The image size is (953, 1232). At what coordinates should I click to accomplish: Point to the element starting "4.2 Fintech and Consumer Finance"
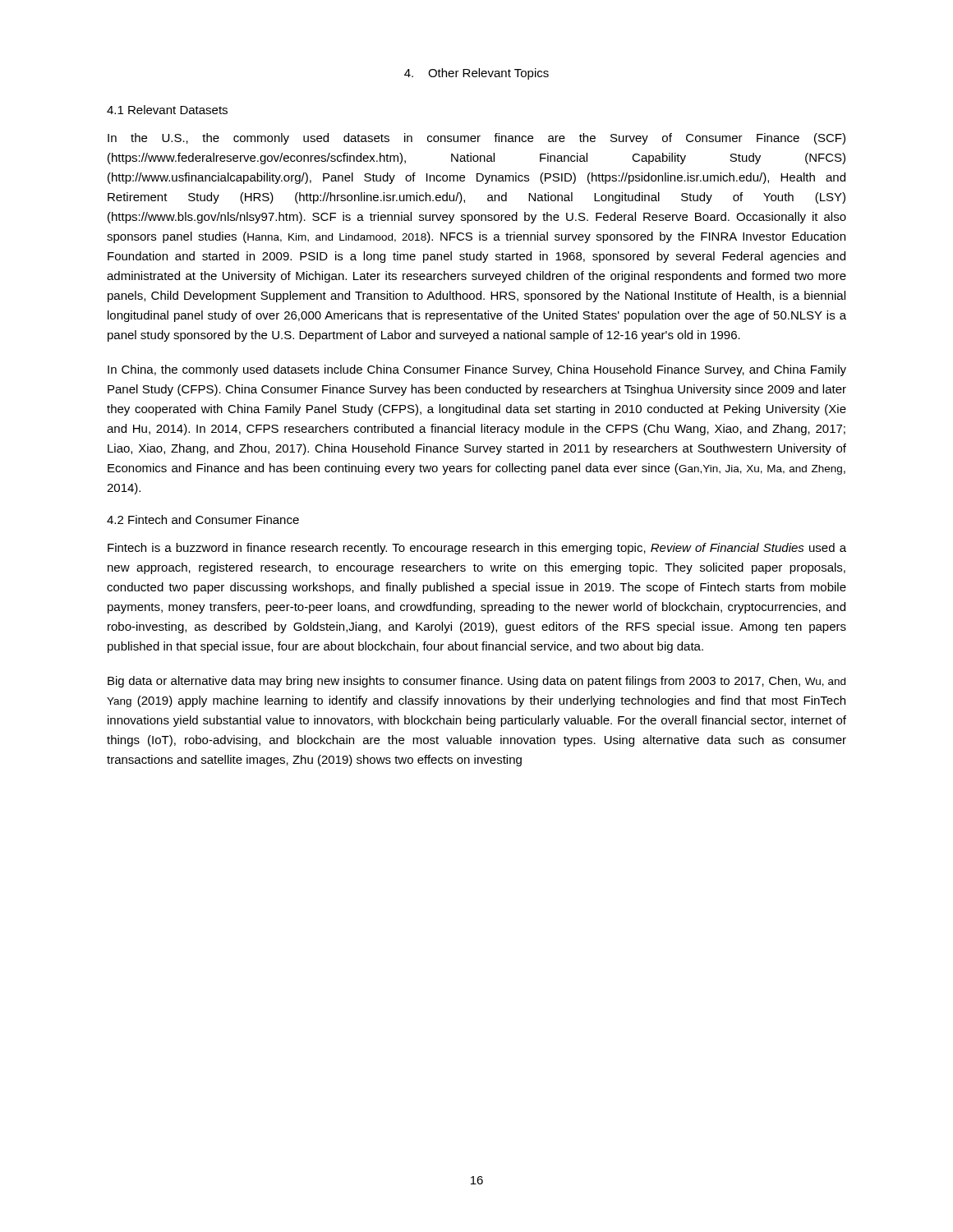pyautogui.click(x=203, y=519)
